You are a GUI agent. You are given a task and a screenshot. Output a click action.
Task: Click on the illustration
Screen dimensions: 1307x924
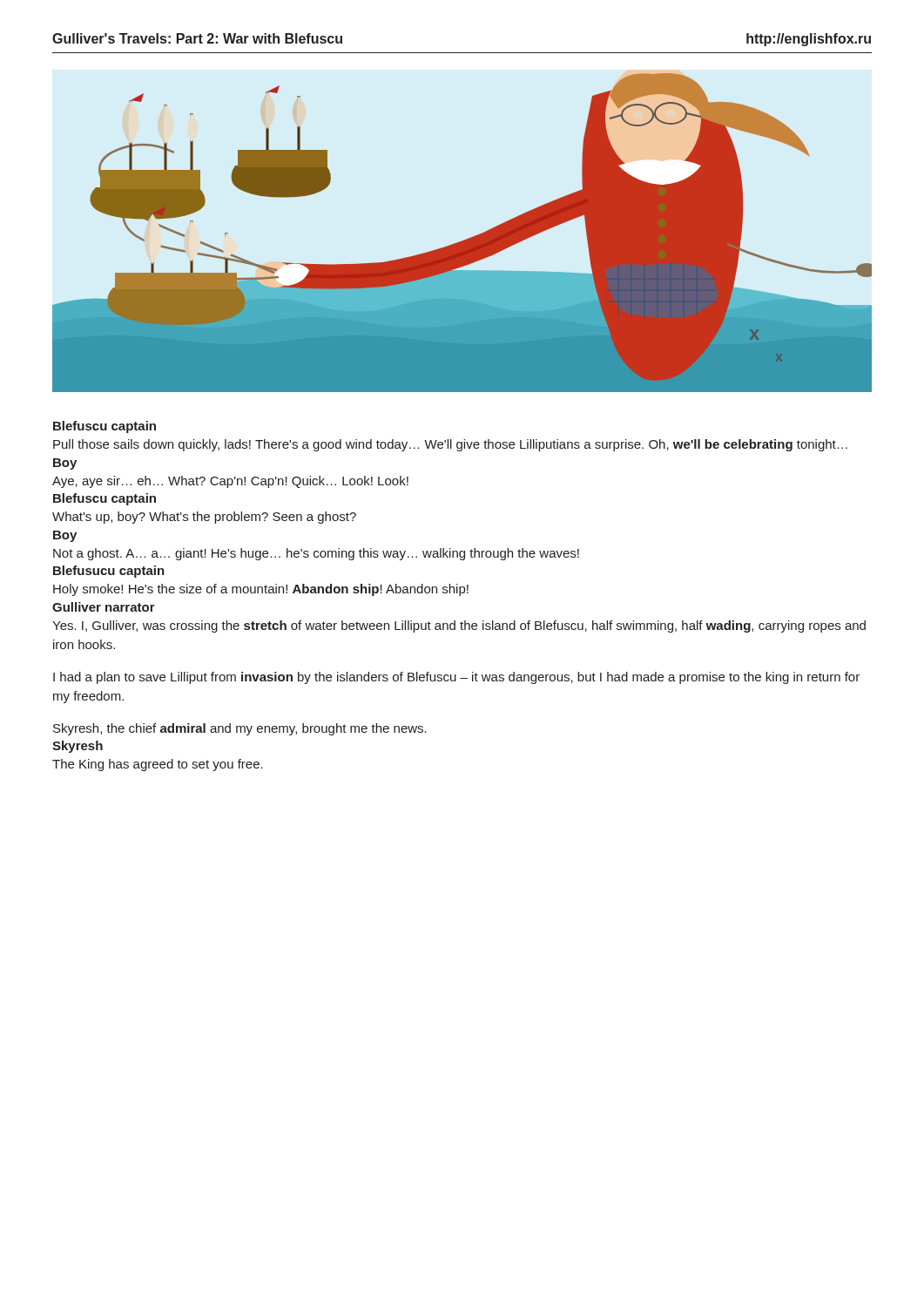tap(462, 231)
